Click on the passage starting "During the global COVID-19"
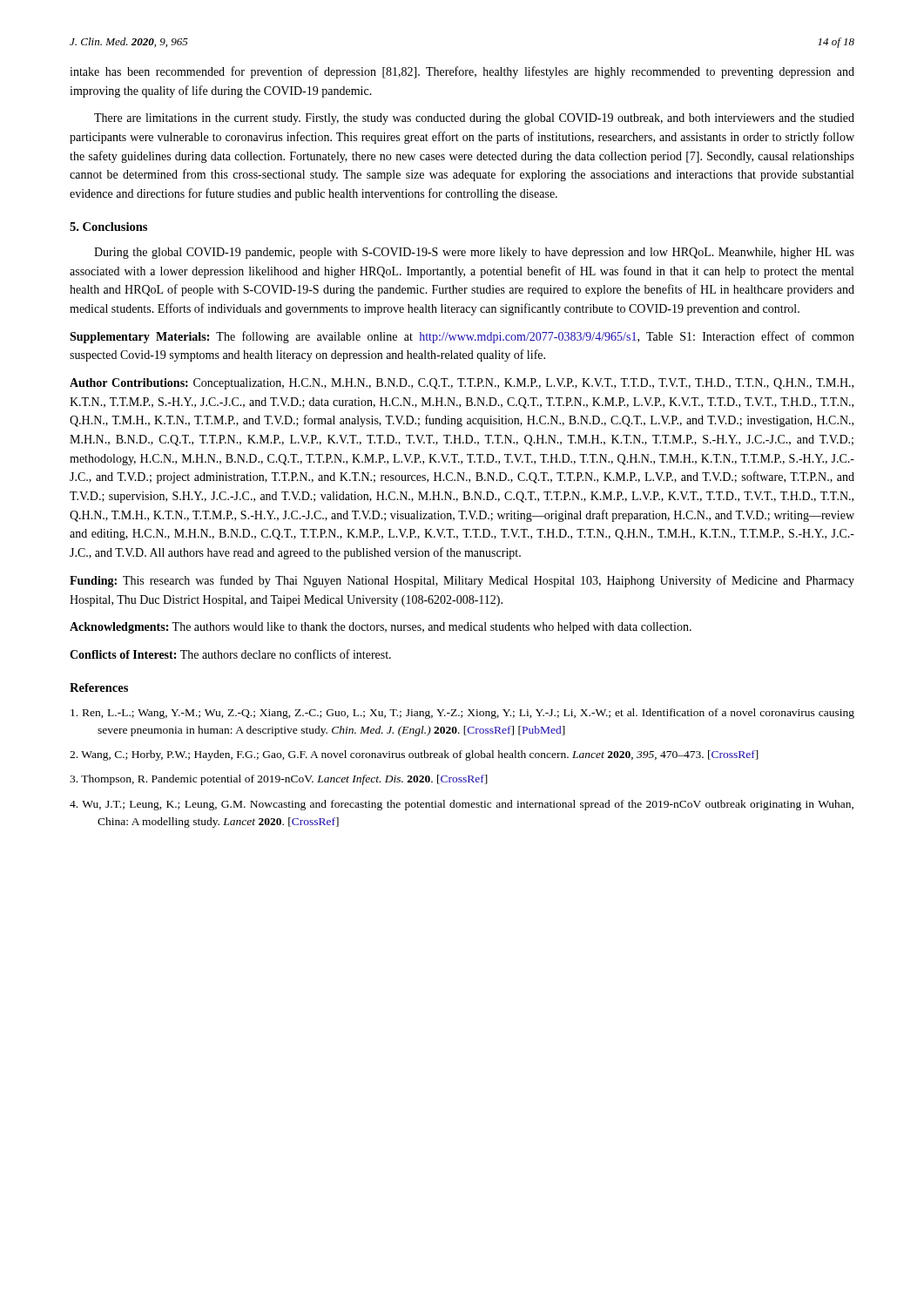 (x=462, y=281)
